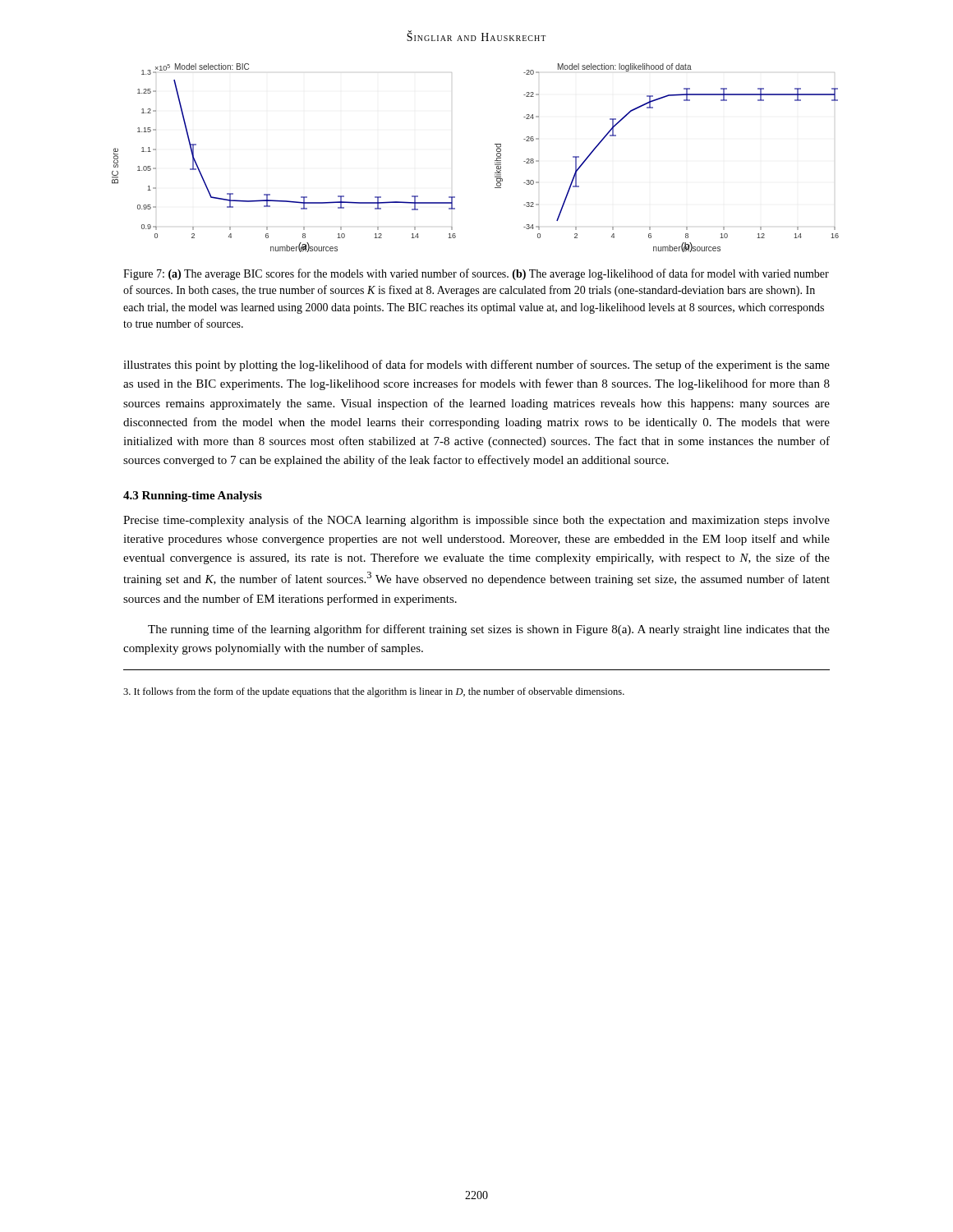Point to the text block starting "Precise time-complexity analysis of"
Screen dimensions: 1232x953
coord(476,584)
